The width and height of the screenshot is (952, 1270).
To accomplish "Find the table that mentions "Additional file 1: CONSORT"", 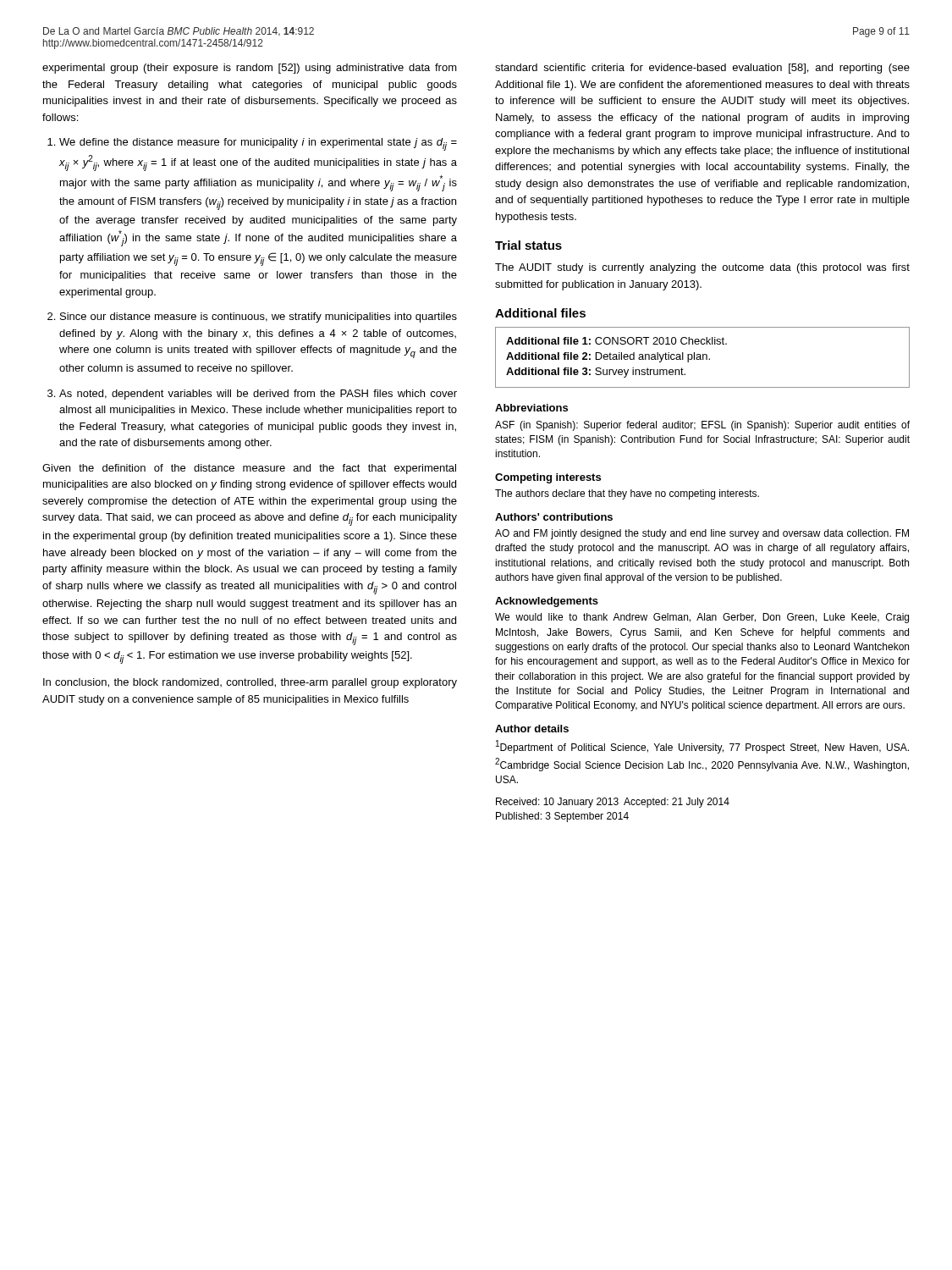I will 702,357.
